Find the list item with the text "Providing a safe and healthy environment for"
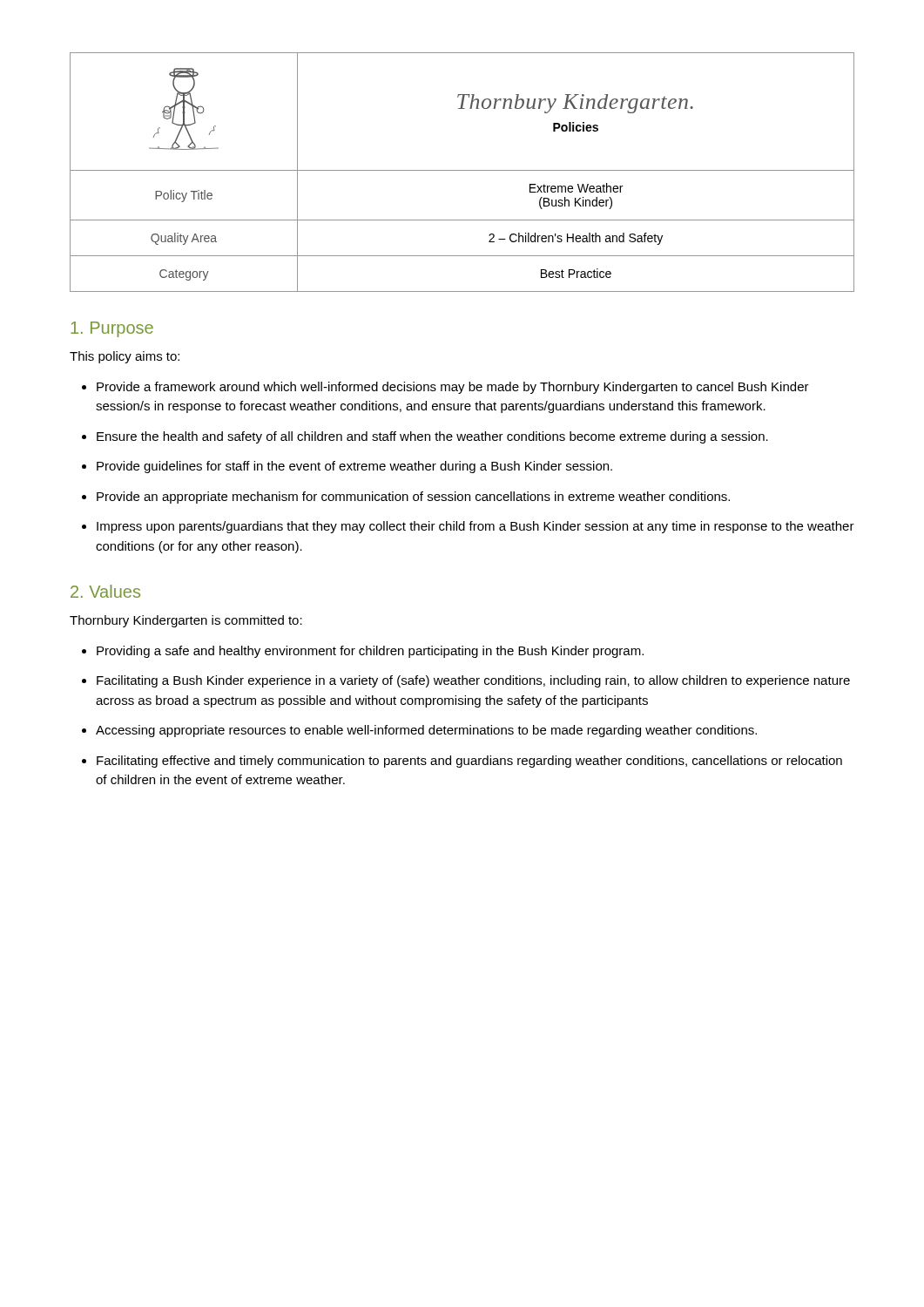 point(475,651)
